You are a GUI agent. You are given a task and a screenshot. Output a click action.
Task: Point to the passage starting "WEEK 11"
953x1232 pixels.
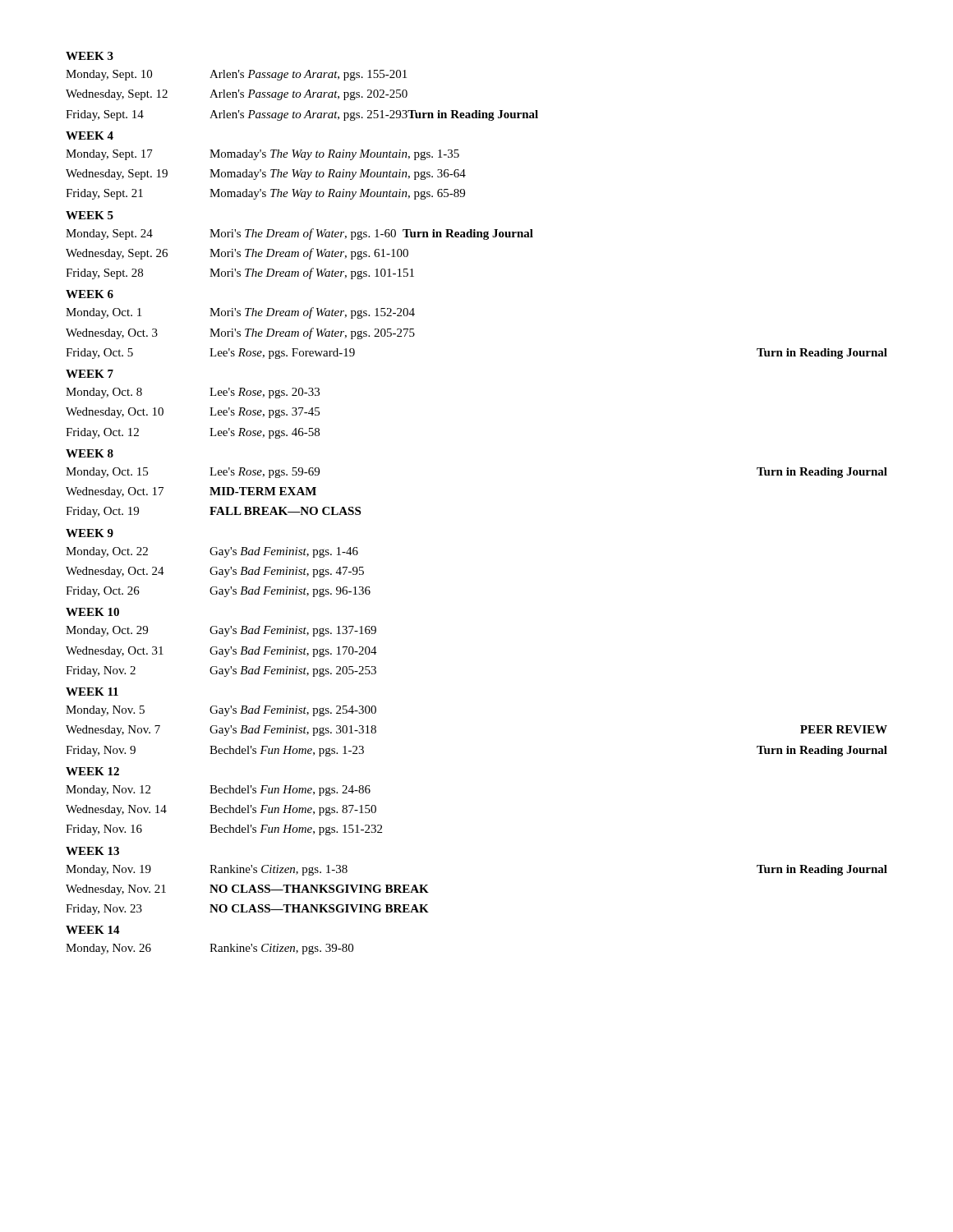tap(92, 692)
